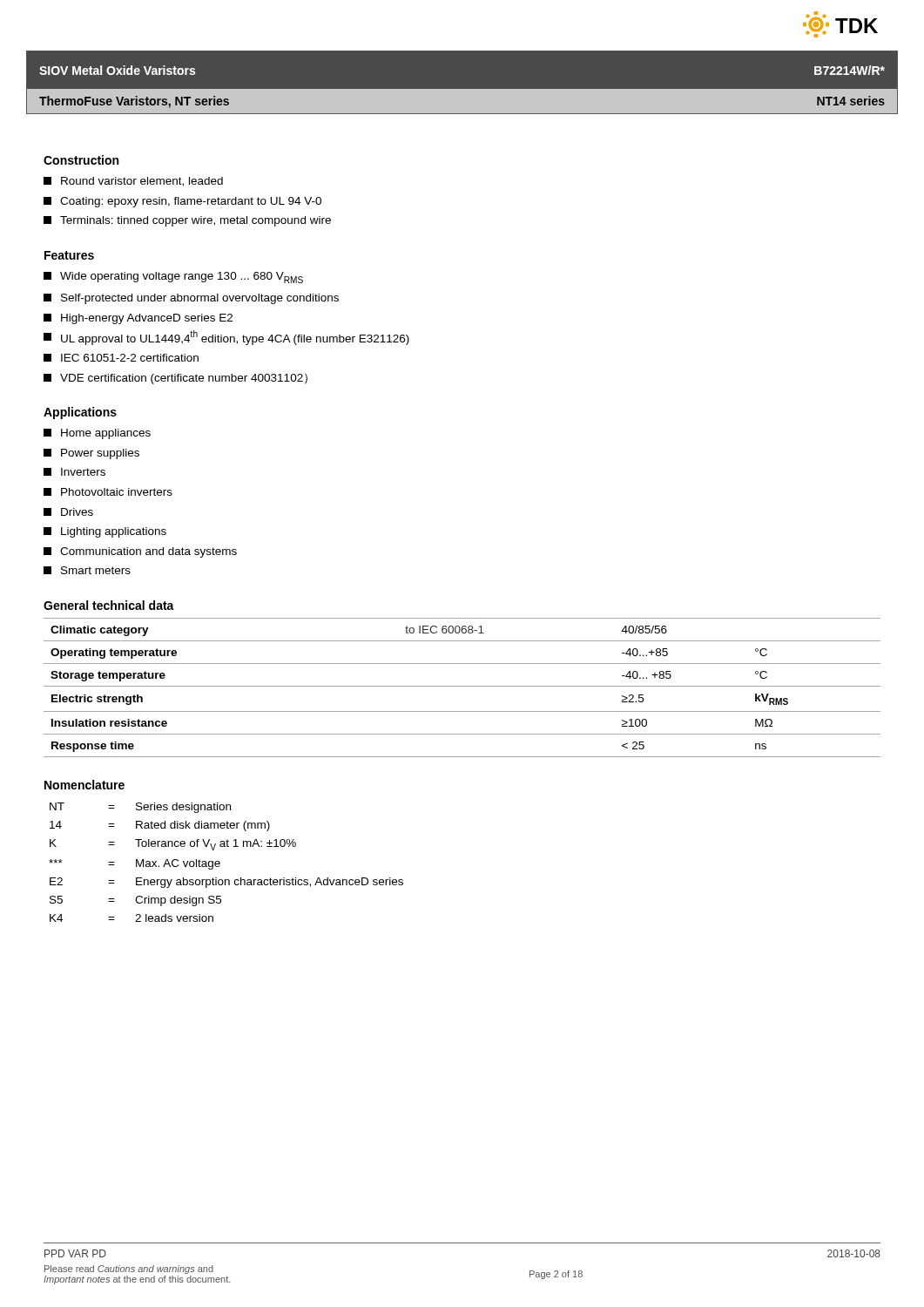
Task: Find the list item that says "Communication and data systems"
Action: 140,551
